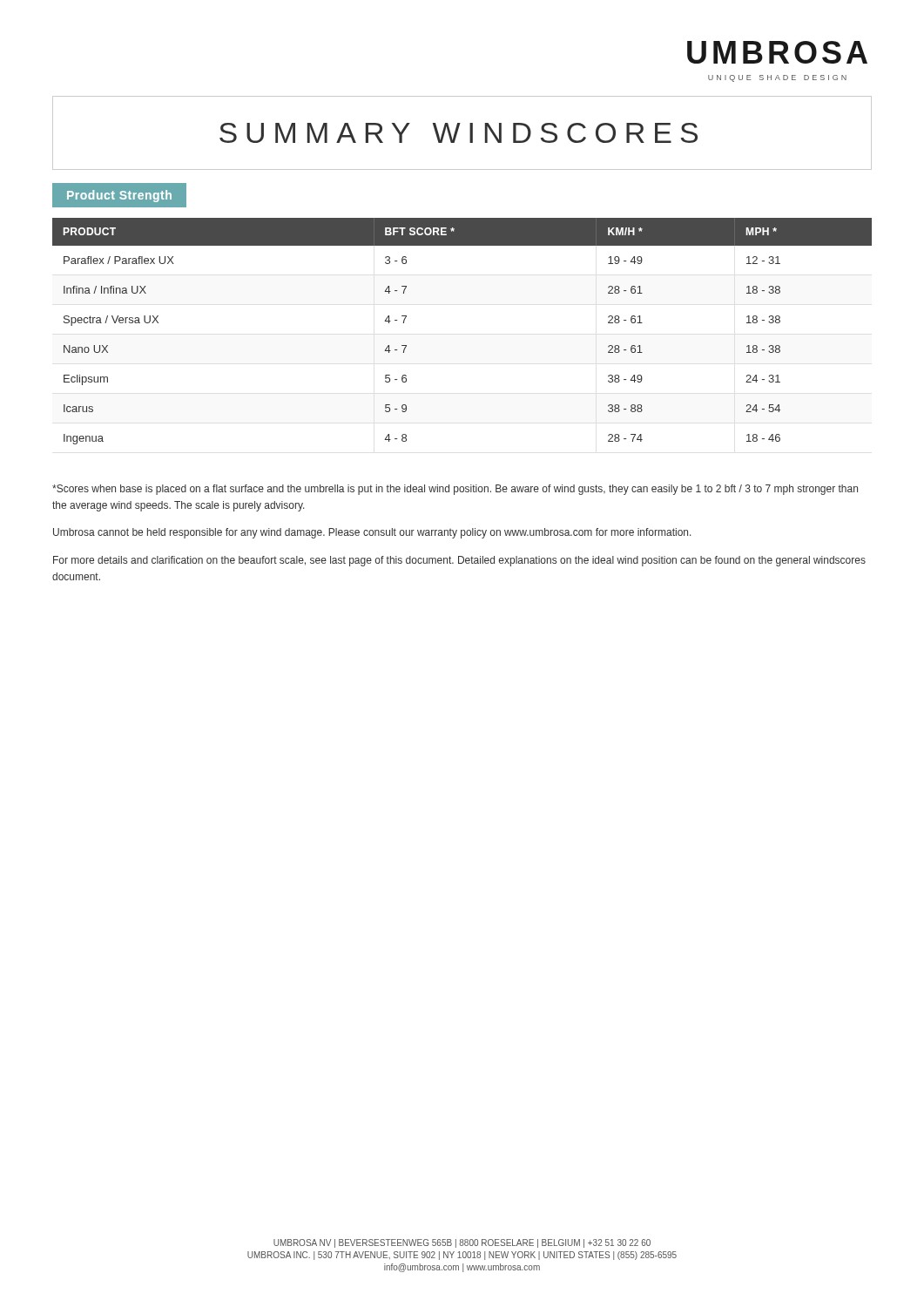The height and width of the screenshot is (1307, 924).
Task: Click on the block starting "Scores when base is placed on a flat"
Action: (x=462, y=533)
